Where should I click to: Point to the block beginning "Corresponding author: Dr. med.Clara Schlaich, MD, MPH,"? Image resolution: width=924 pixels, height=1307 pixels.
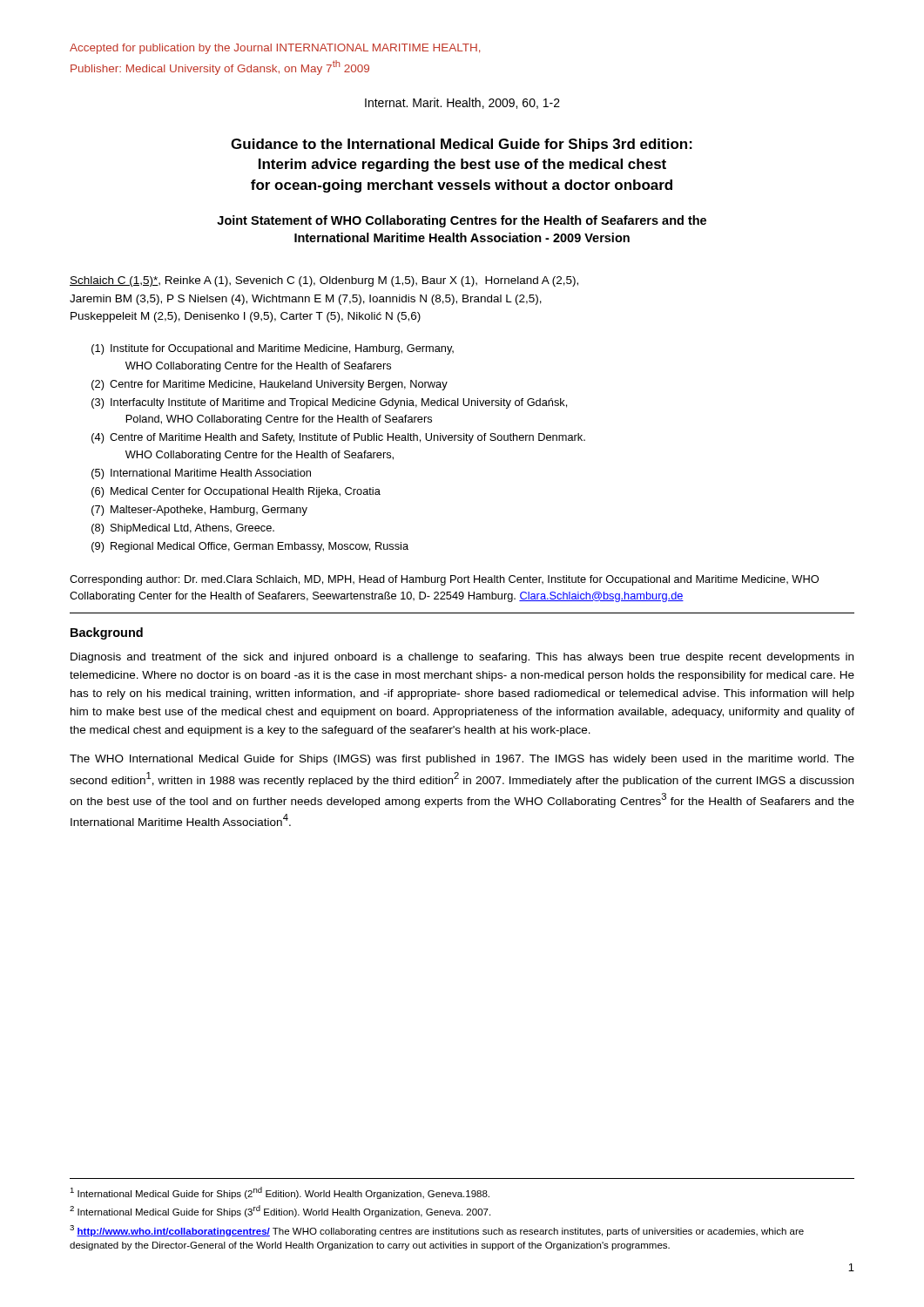coord(444,587)
